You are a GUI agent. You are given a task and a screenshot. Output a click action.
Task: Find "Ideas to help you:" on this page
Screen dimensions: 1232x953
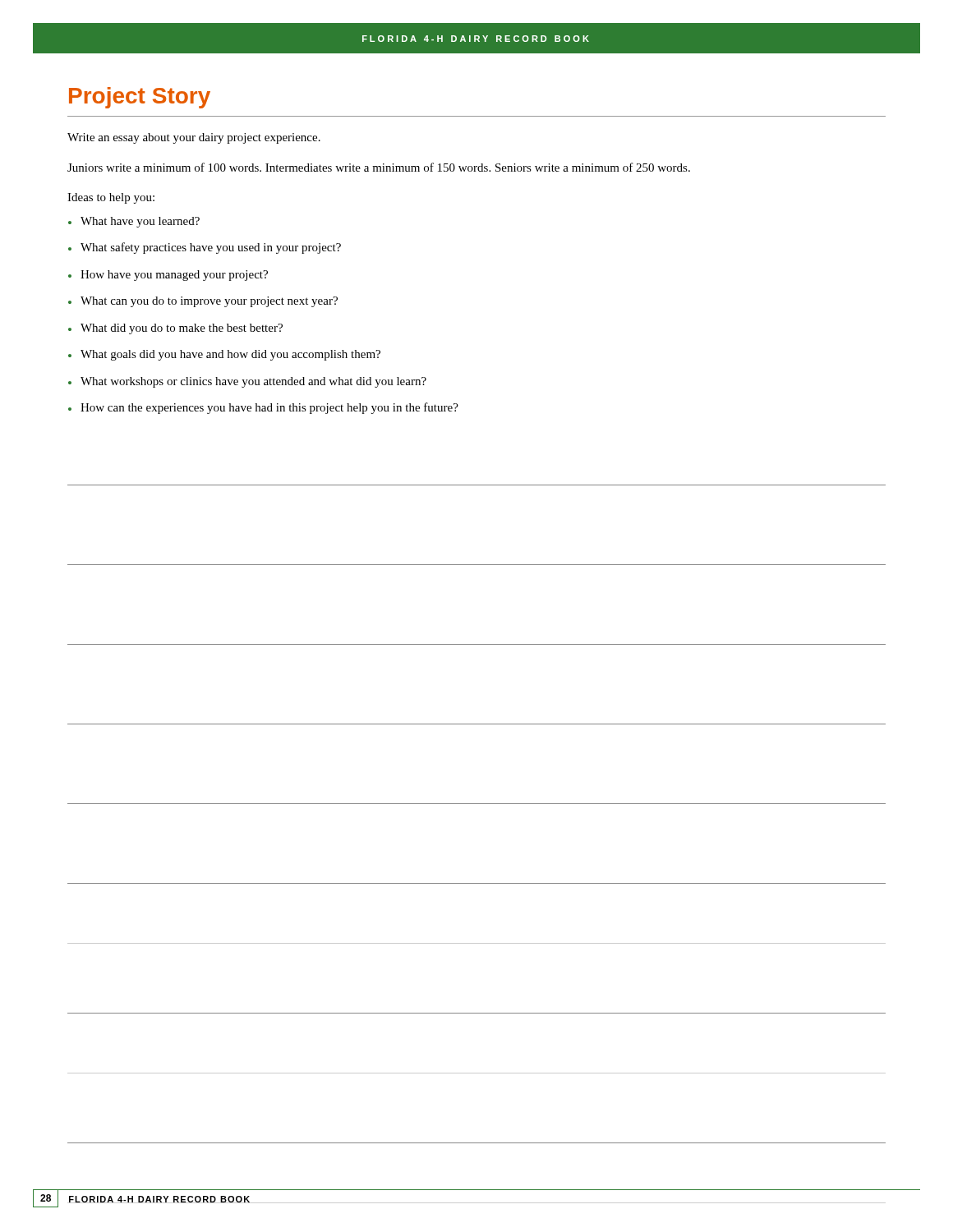(111, 197)
